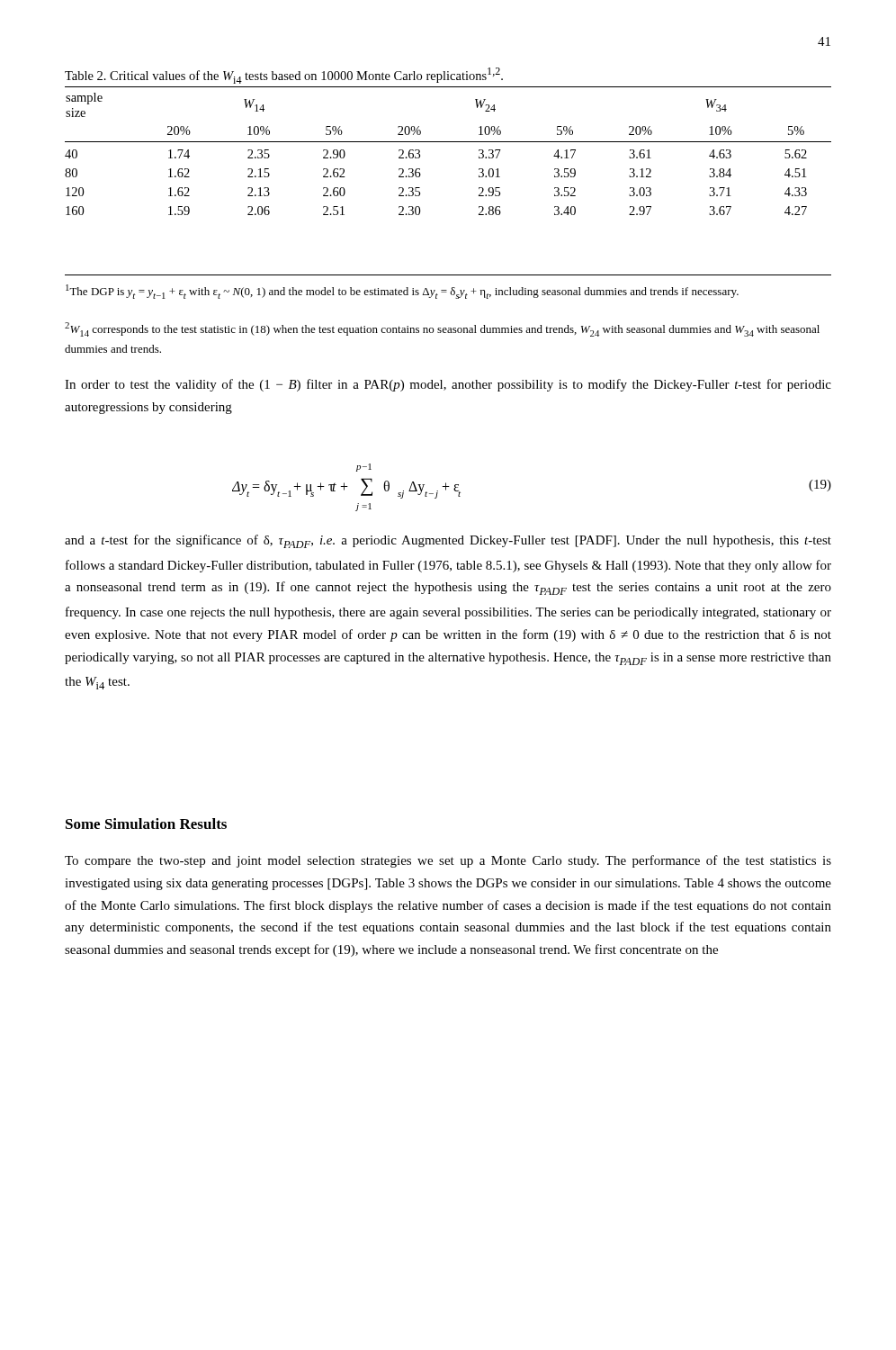Find the text block that reads "In order to test"
896x1350 pixels.
(x=448, y=395)
